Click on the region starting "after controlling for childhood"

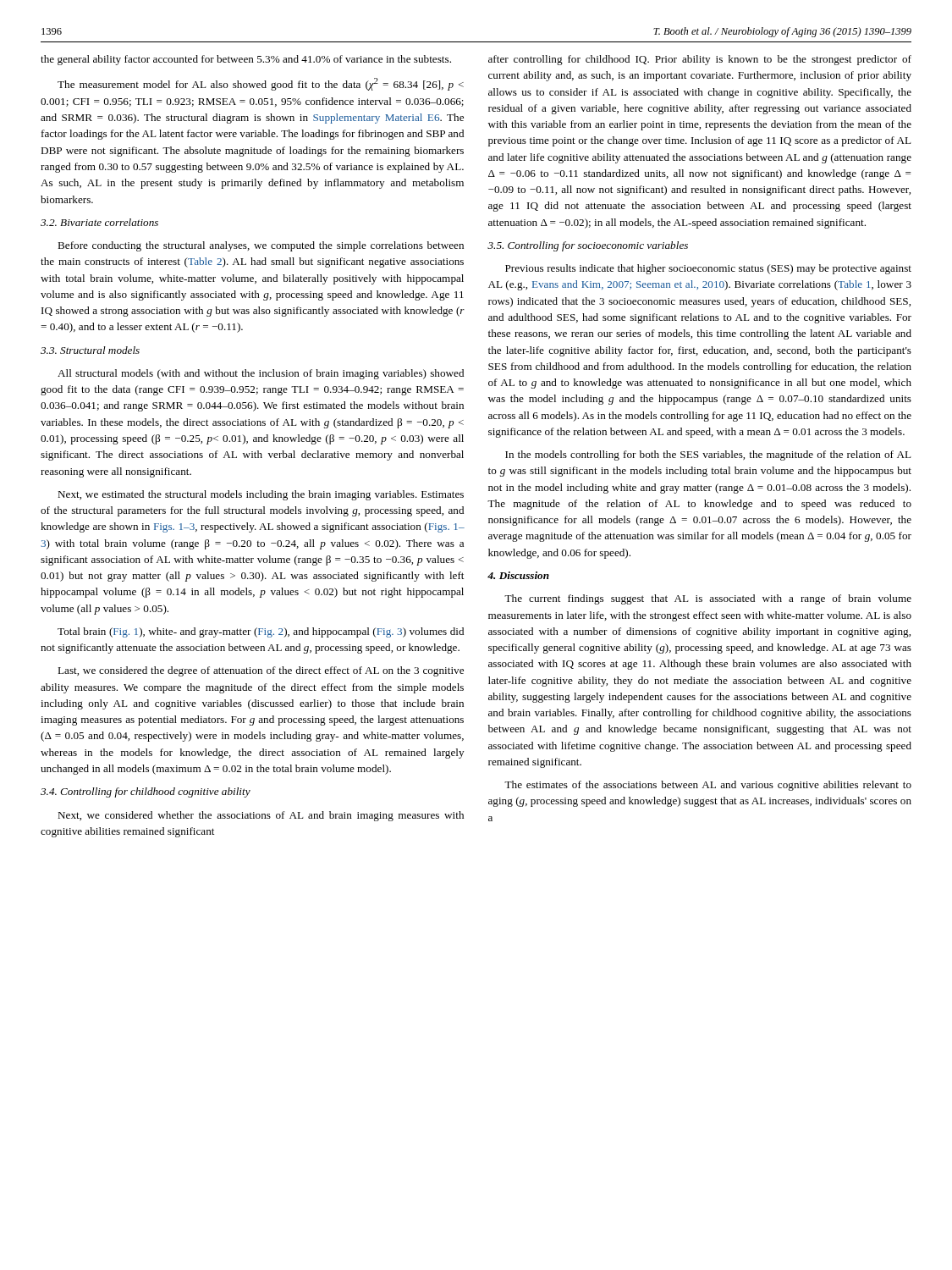700,141
